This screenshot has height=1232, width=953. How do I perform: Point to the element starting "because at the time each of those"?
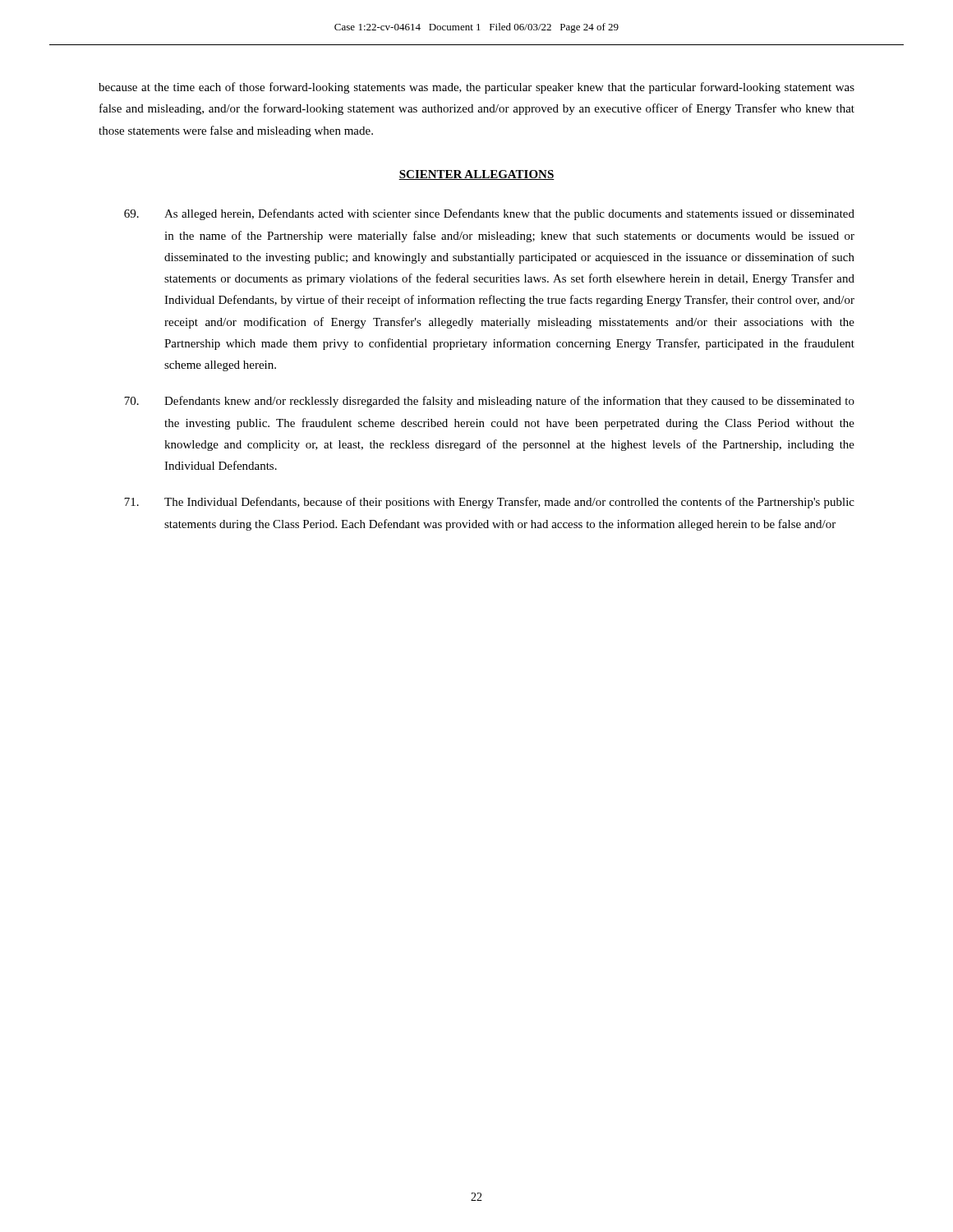tap(476, 109)
